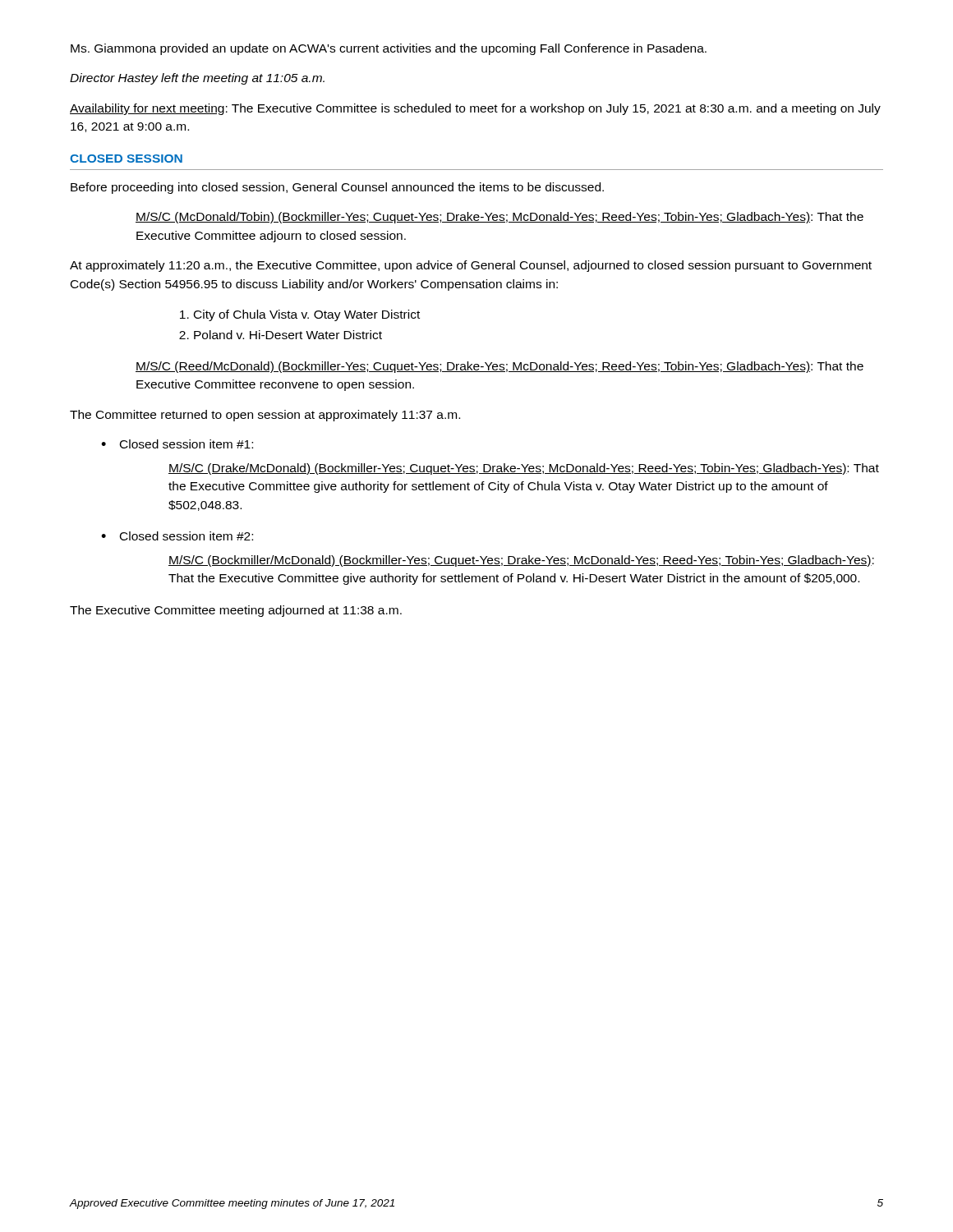This screenshot has width=953, height=1232.
Task: Locate the text block with the text "M/S/C (Reed/McDonald) (Bockmiller-Yes; Cuquet-Yes;"
Action: click(509, 376)
